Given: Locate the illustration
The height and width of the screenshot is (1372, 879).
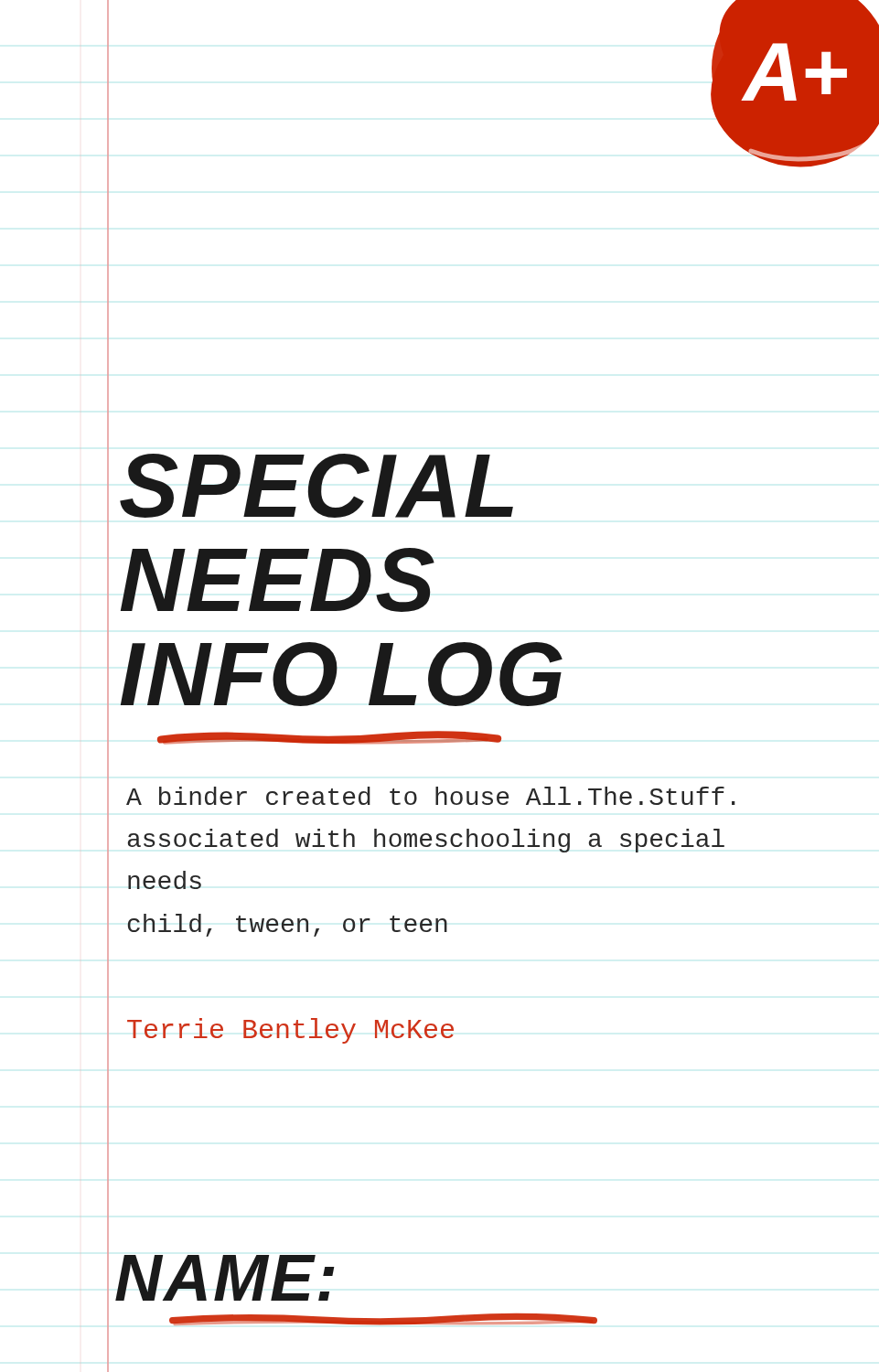Looking at the screenshot, I should [788, 87].
